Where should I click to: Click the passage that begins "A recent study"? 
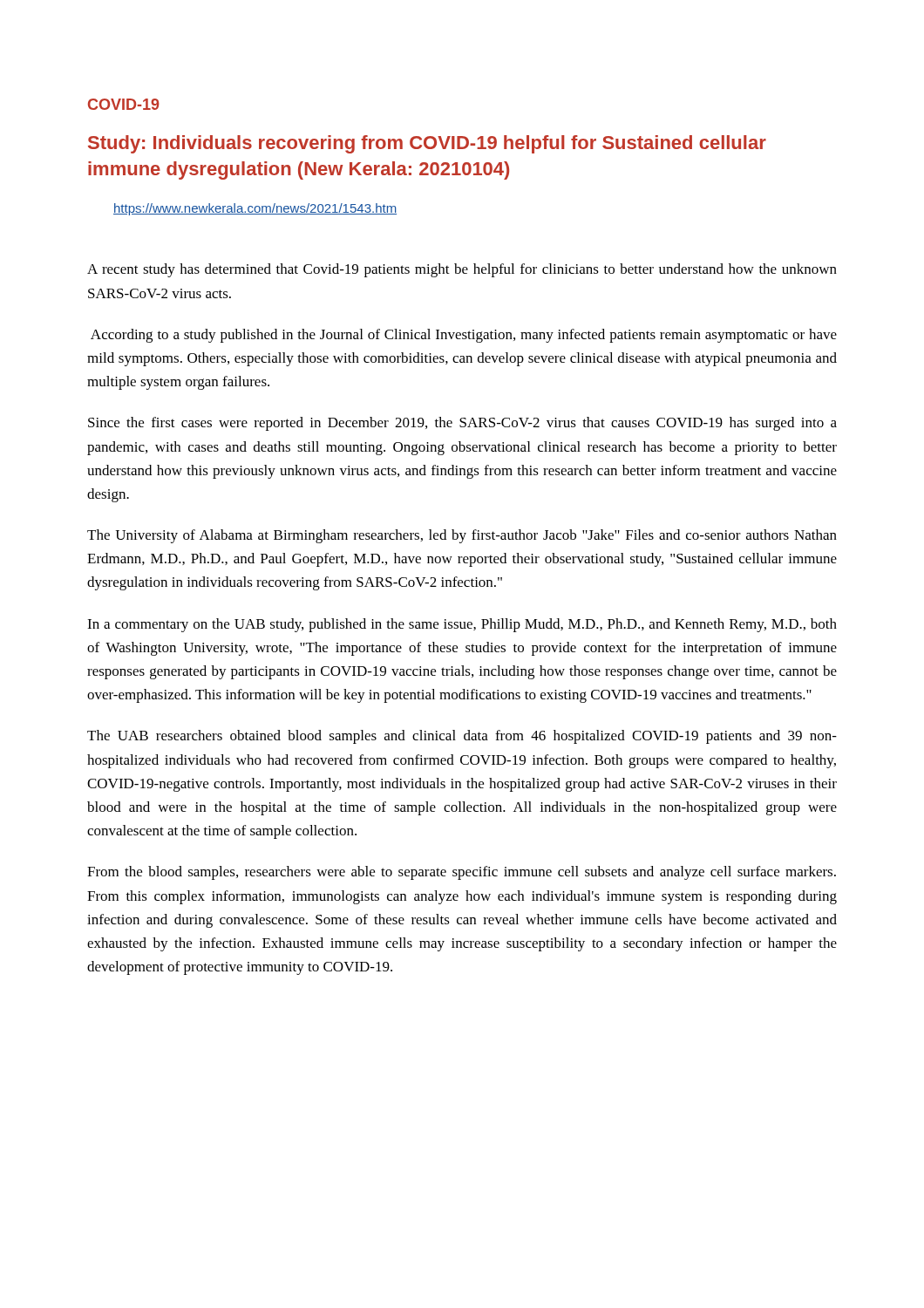point(462,281)
